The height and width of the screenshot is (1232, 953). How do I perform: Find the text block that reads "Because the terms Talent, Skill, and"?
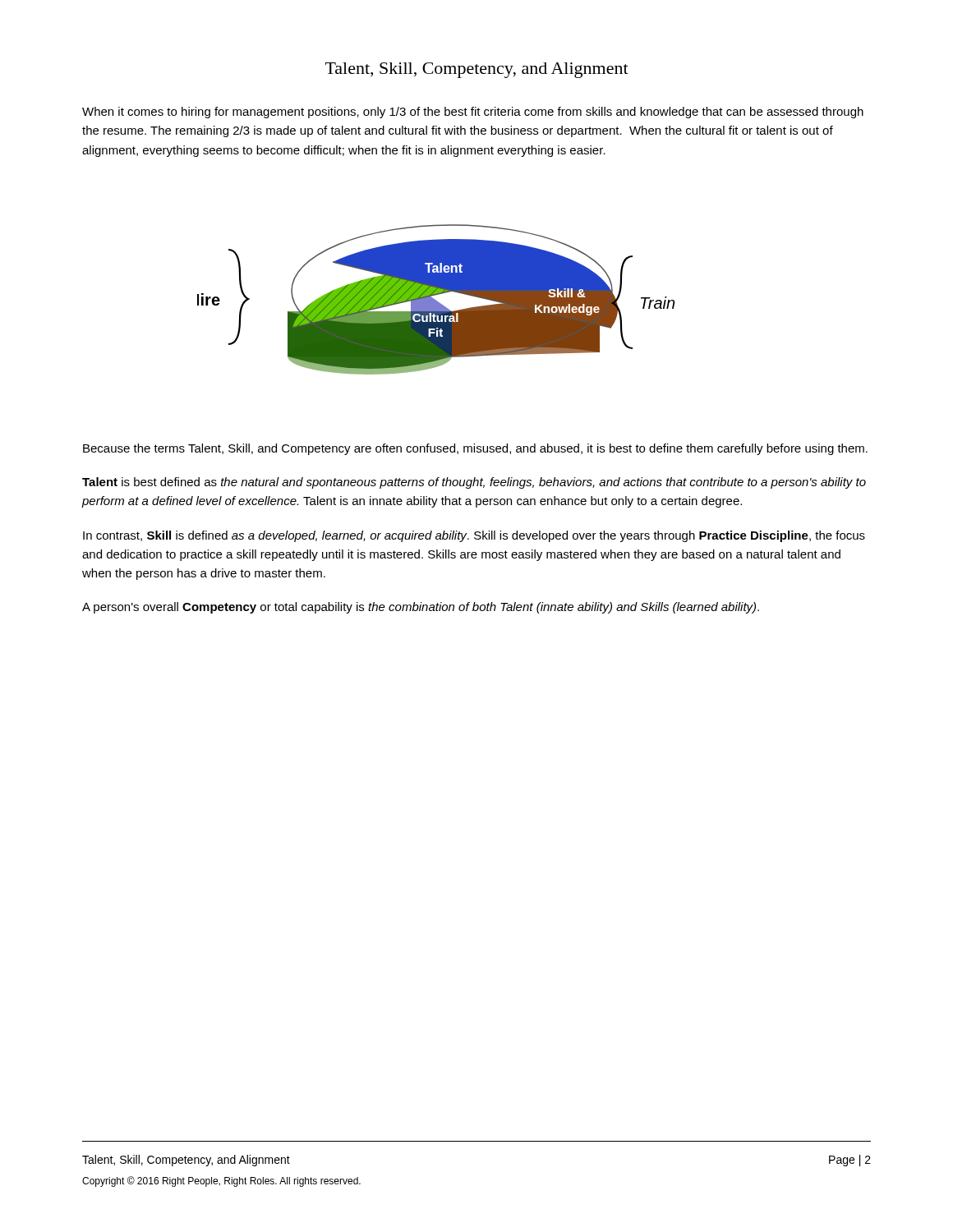tap(475, 448)
